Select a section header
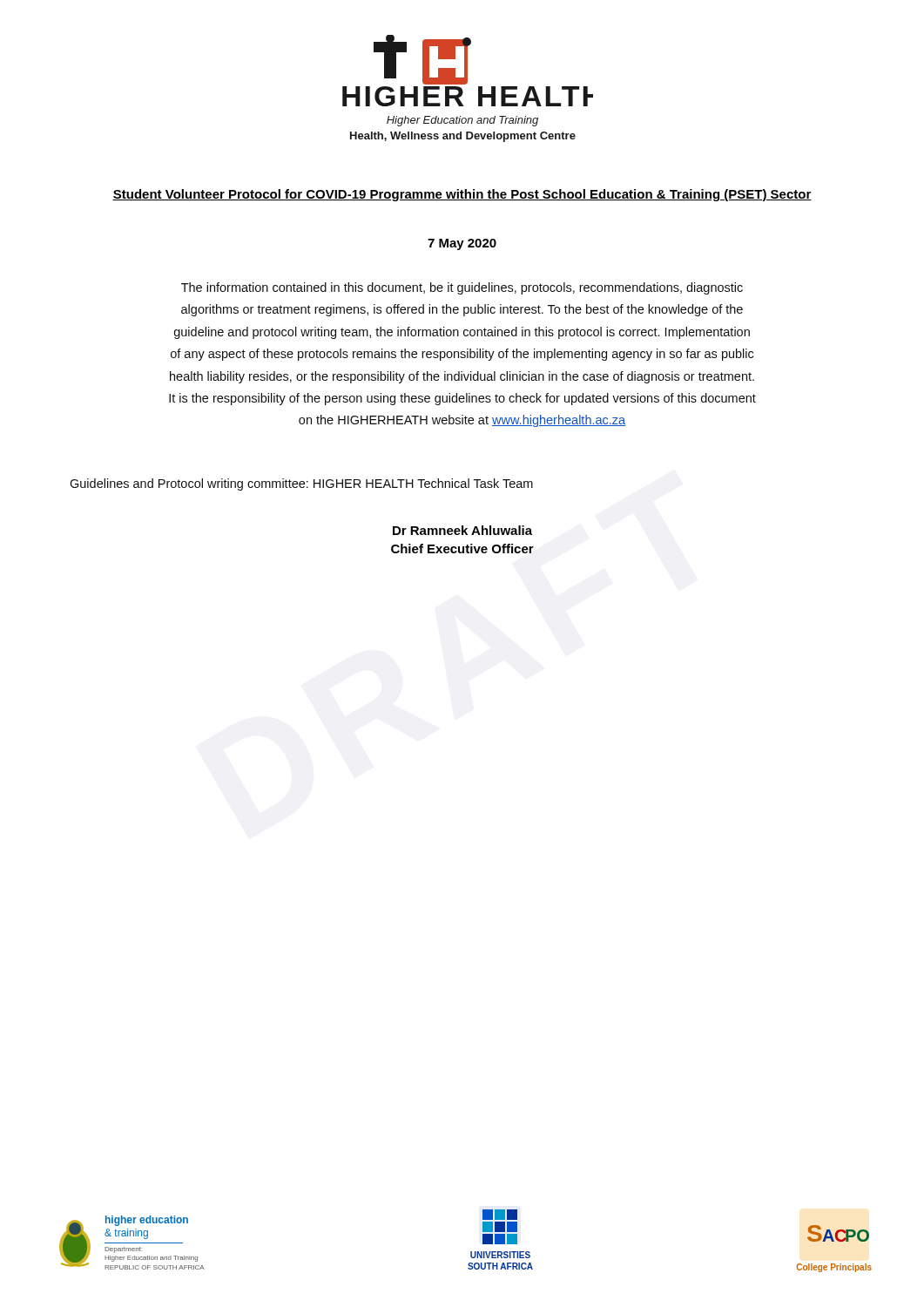 [462, 194]
